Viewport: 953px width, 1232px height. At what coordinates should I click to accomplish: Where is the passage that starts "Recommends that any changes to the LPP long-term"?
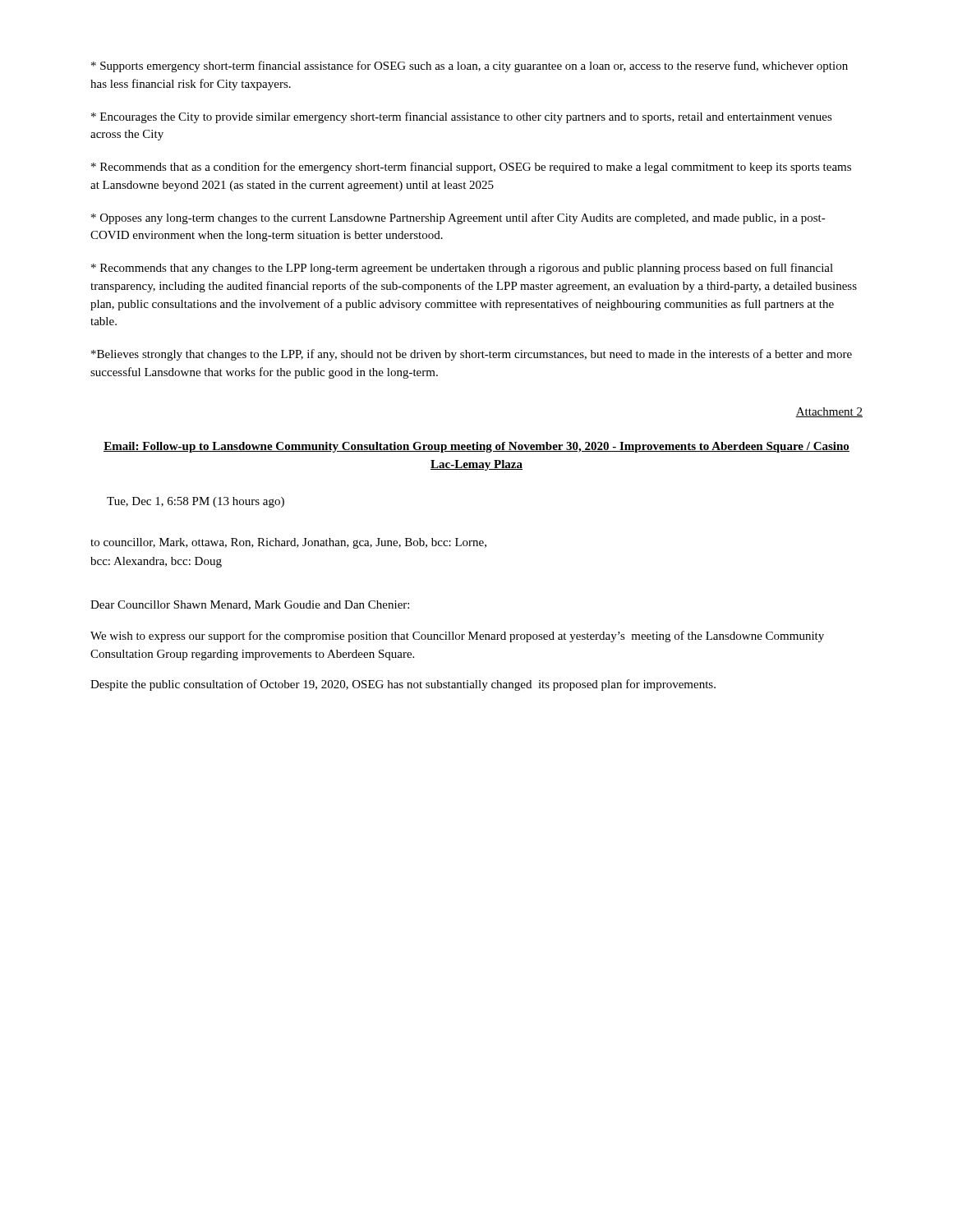coord(474,295)
